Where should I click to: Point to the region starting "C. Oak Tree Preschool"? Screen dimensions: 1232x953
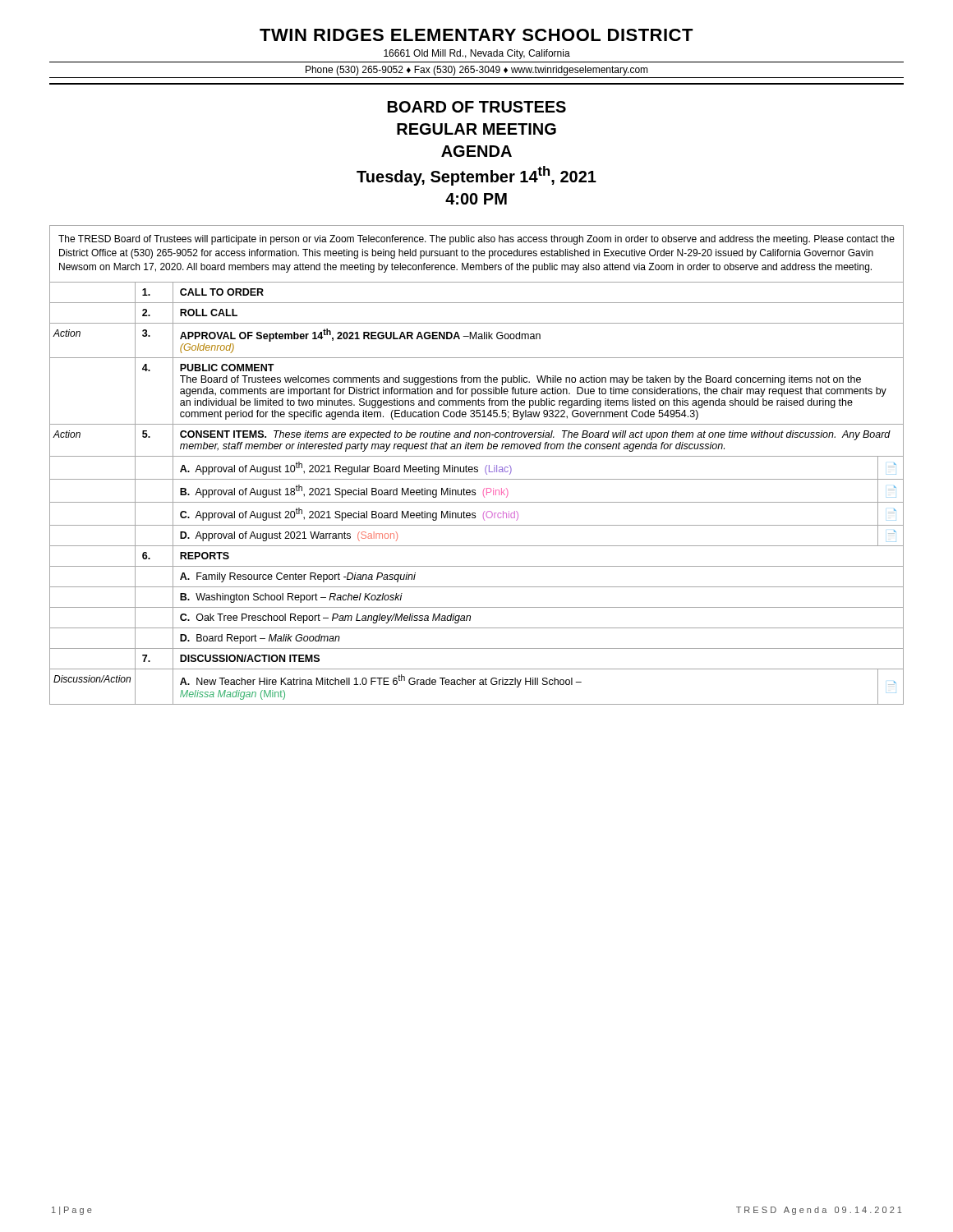[x=326, y=618]
